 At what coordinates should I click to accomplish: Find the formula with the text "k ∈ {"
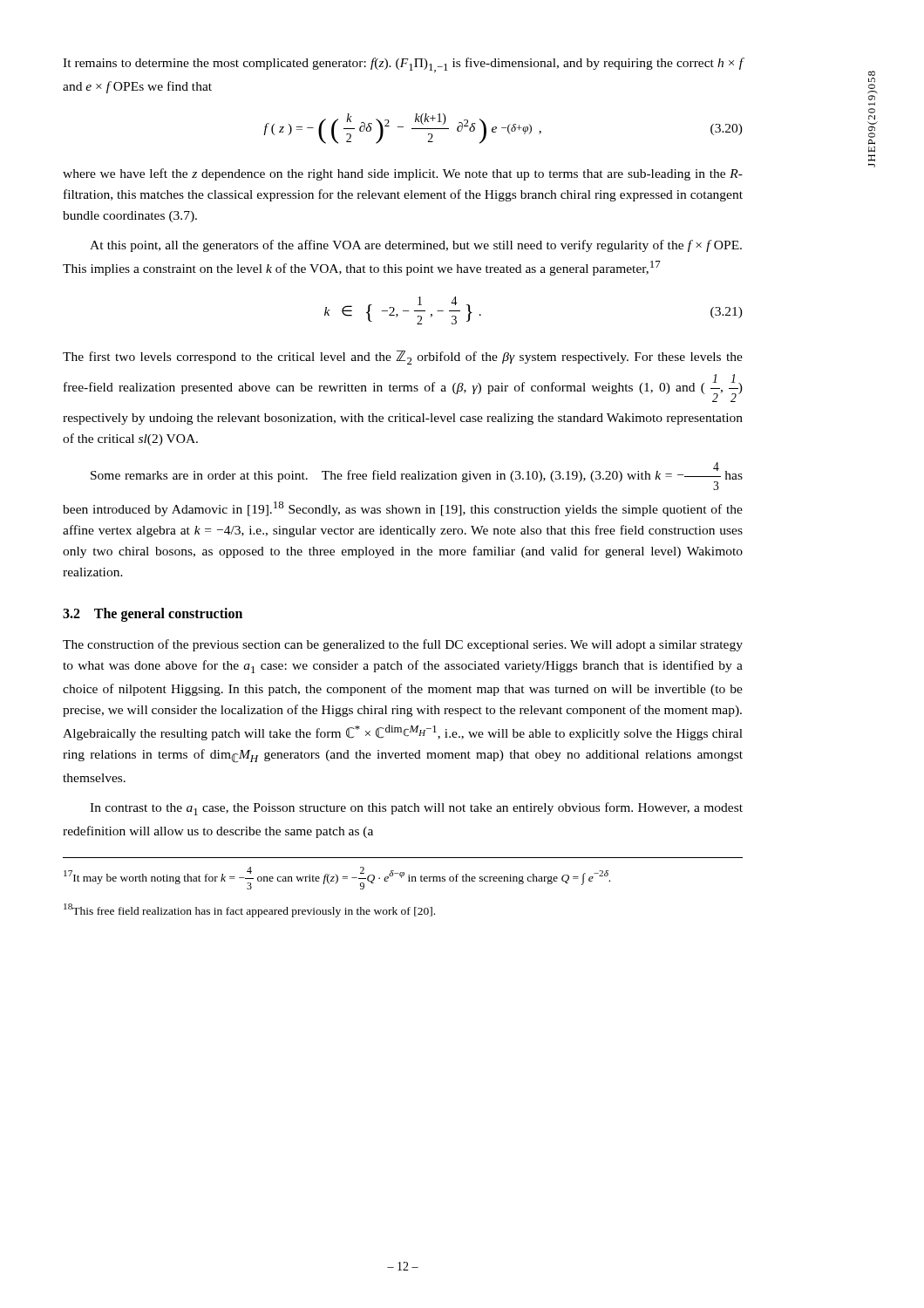click(x=420, y=311)
